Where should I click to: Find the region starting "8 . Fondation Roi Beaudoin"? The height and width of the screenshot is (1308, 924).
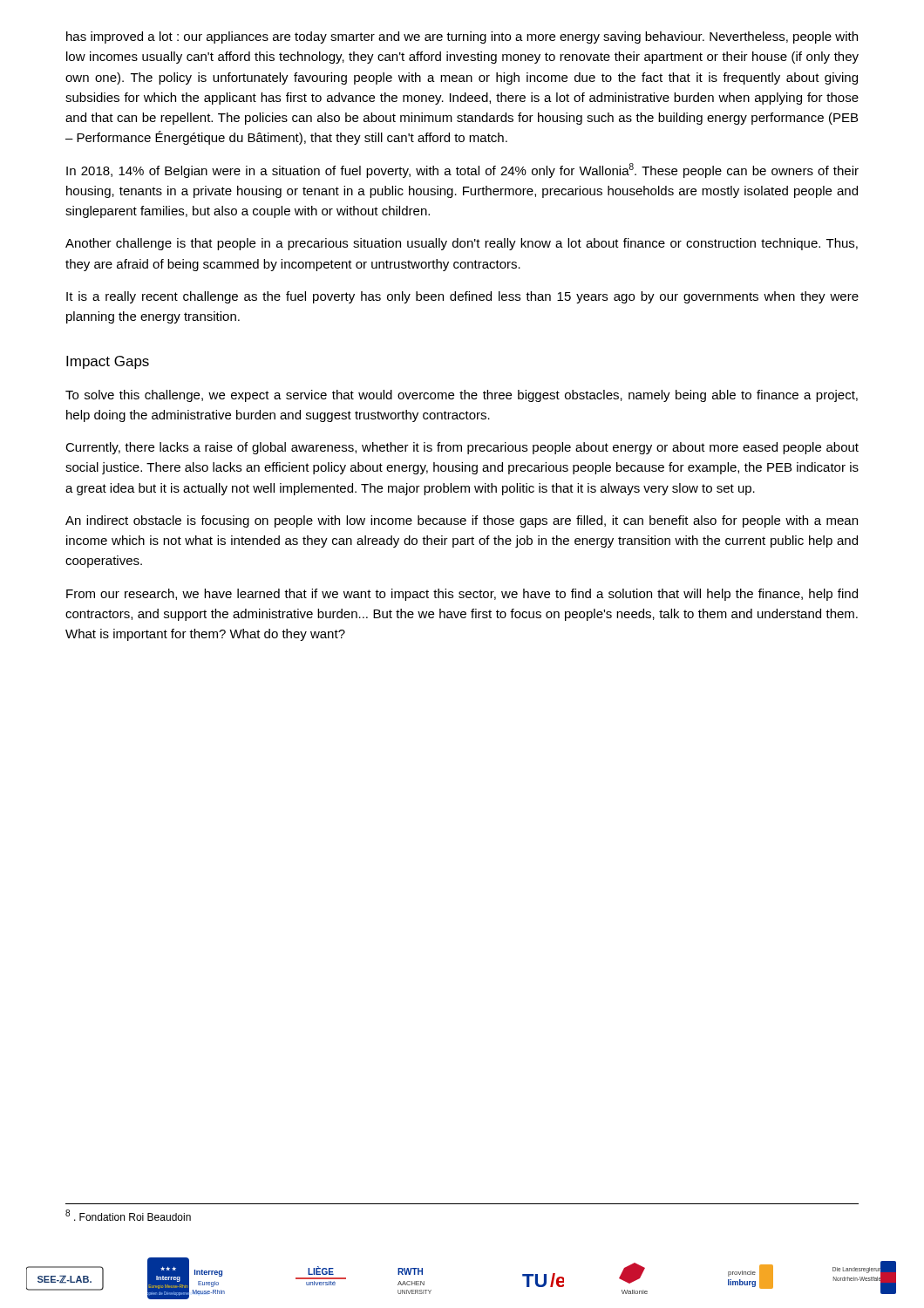[x=128, y=1216]
